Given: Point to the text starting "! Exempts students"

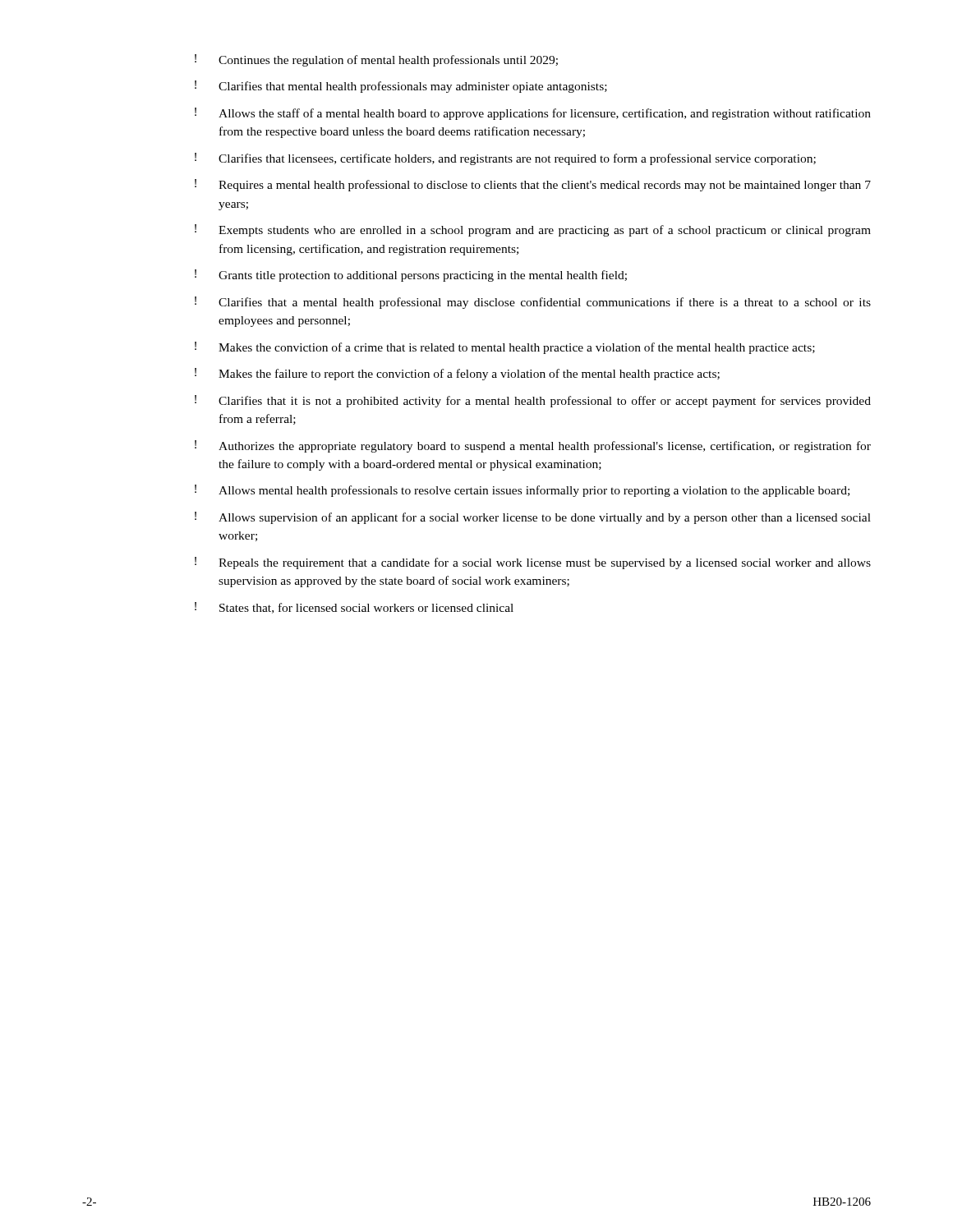Looking at the screenshot, I should pos(526,240).
